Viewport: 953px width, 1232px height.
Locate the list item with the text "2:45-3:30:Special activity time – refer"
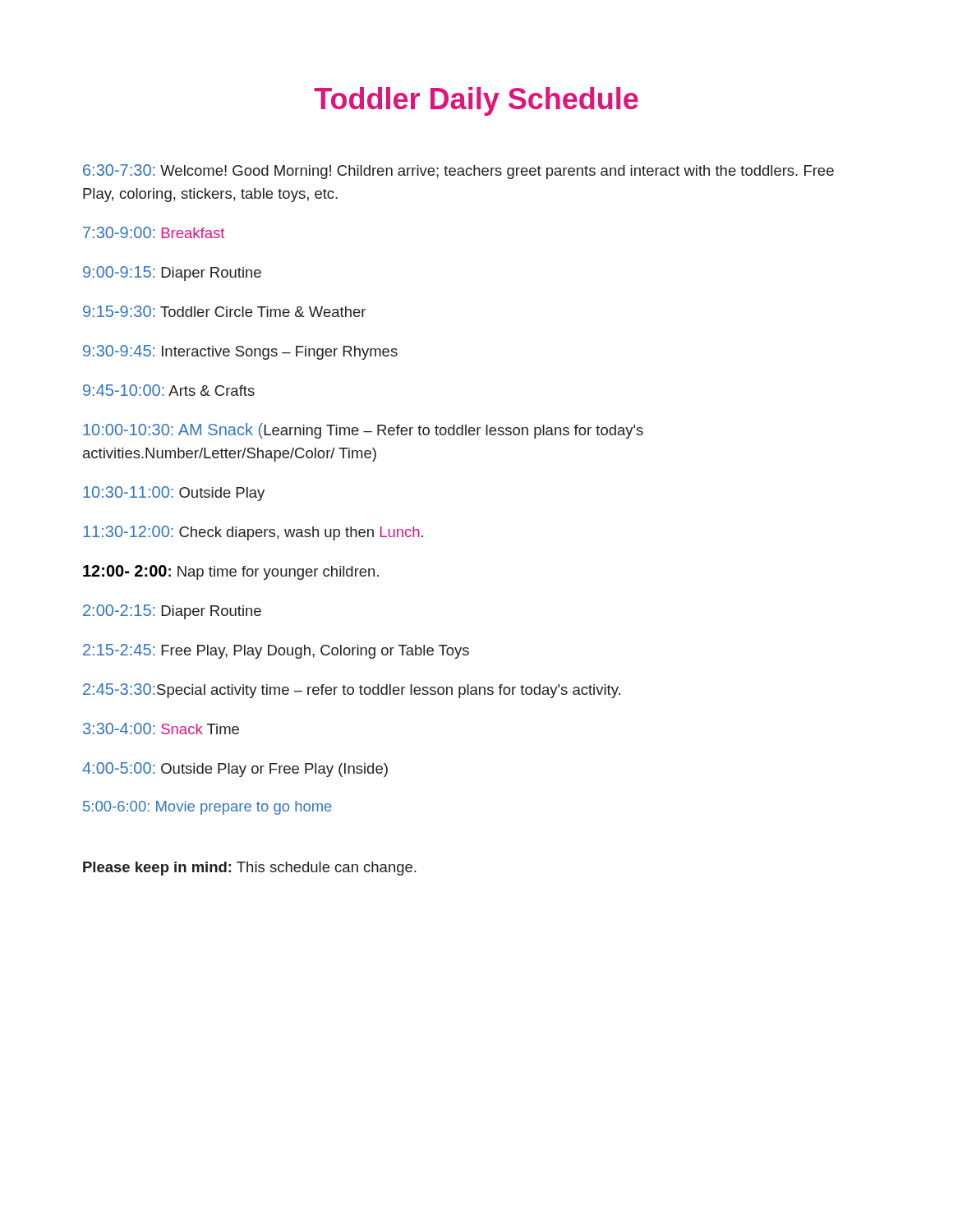pos(352,689)
